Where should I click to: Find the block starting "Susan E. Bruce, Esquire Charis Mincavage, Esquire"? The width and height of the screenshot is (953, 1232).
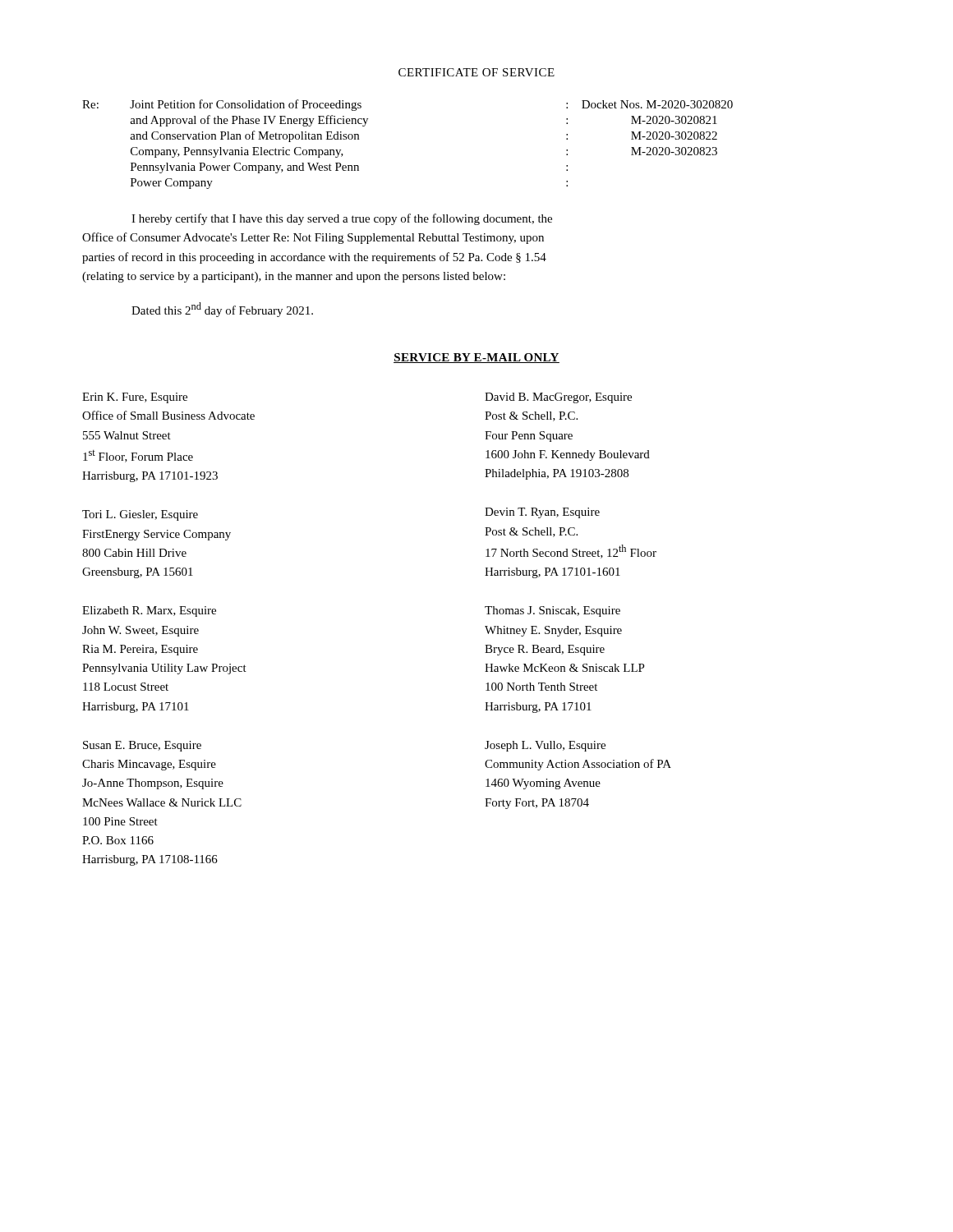pos(142,746)
